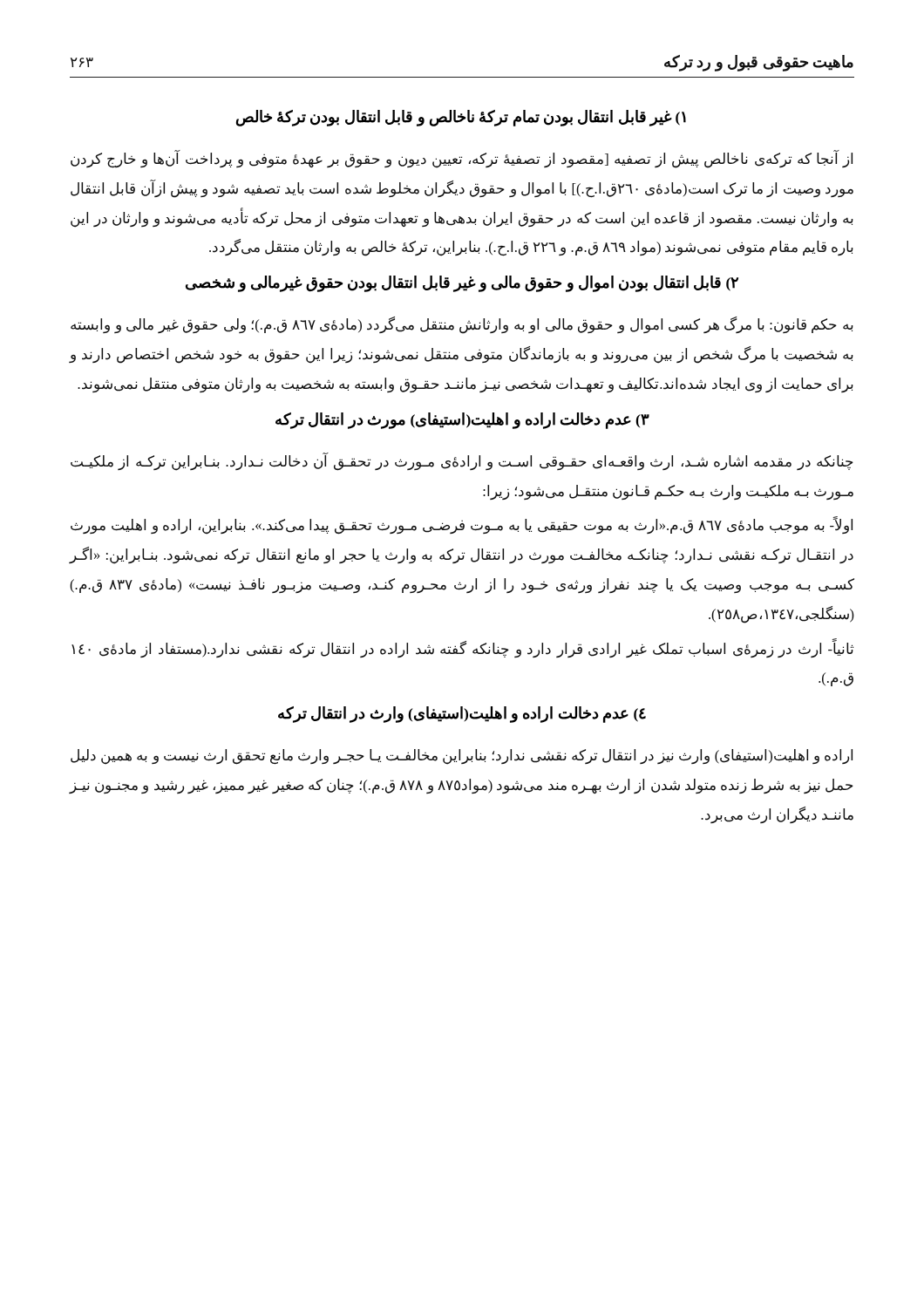Locate the text starting "چنانکه در مقدمه"
Screen dimensions: 1308x924
[462, 476]
